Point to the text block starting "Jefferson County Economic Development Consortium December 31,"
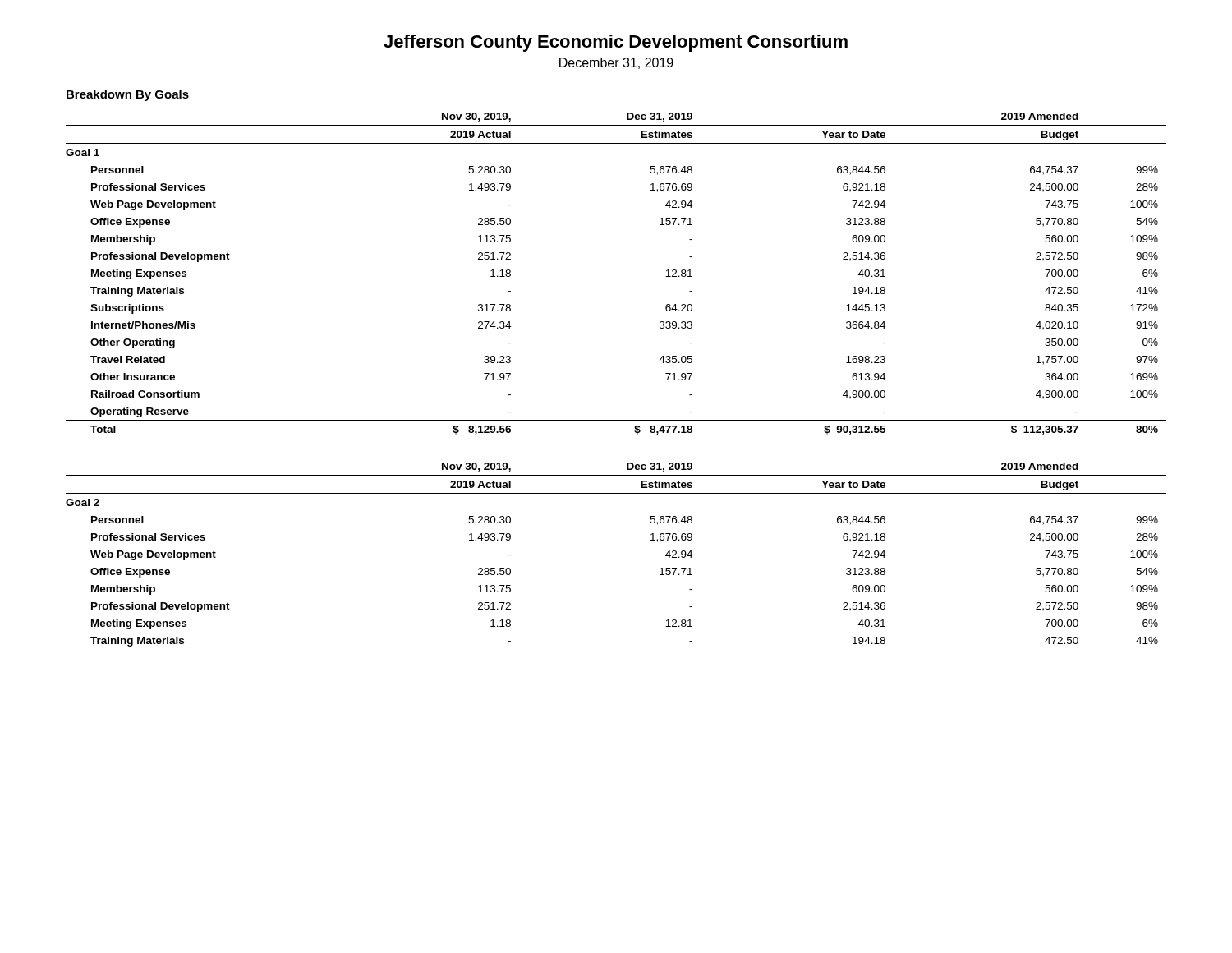1232x953 pixels. (x=616, y=51)
